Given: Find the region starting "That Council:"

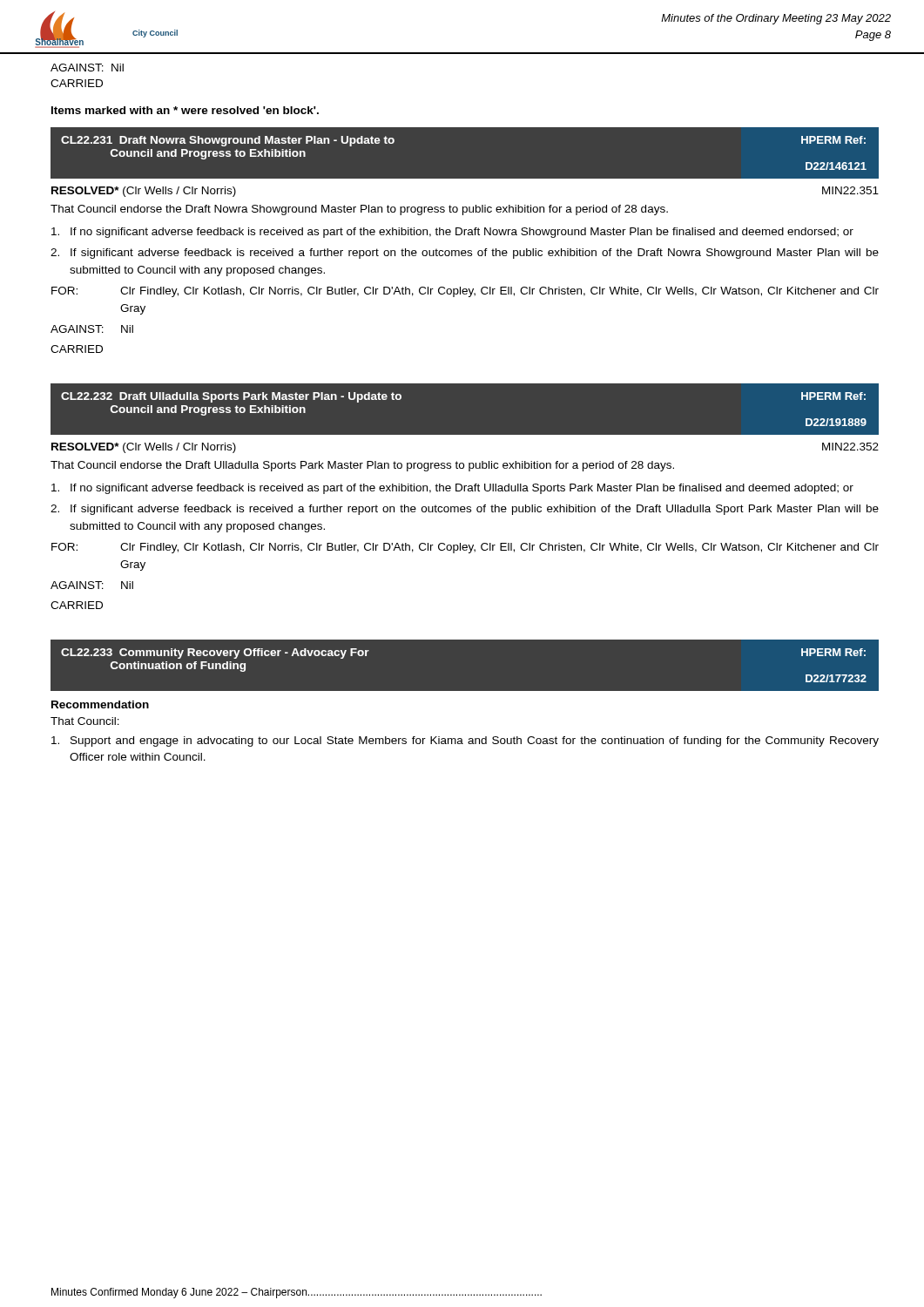Looking at the screenshot, I should click(85, 721).
